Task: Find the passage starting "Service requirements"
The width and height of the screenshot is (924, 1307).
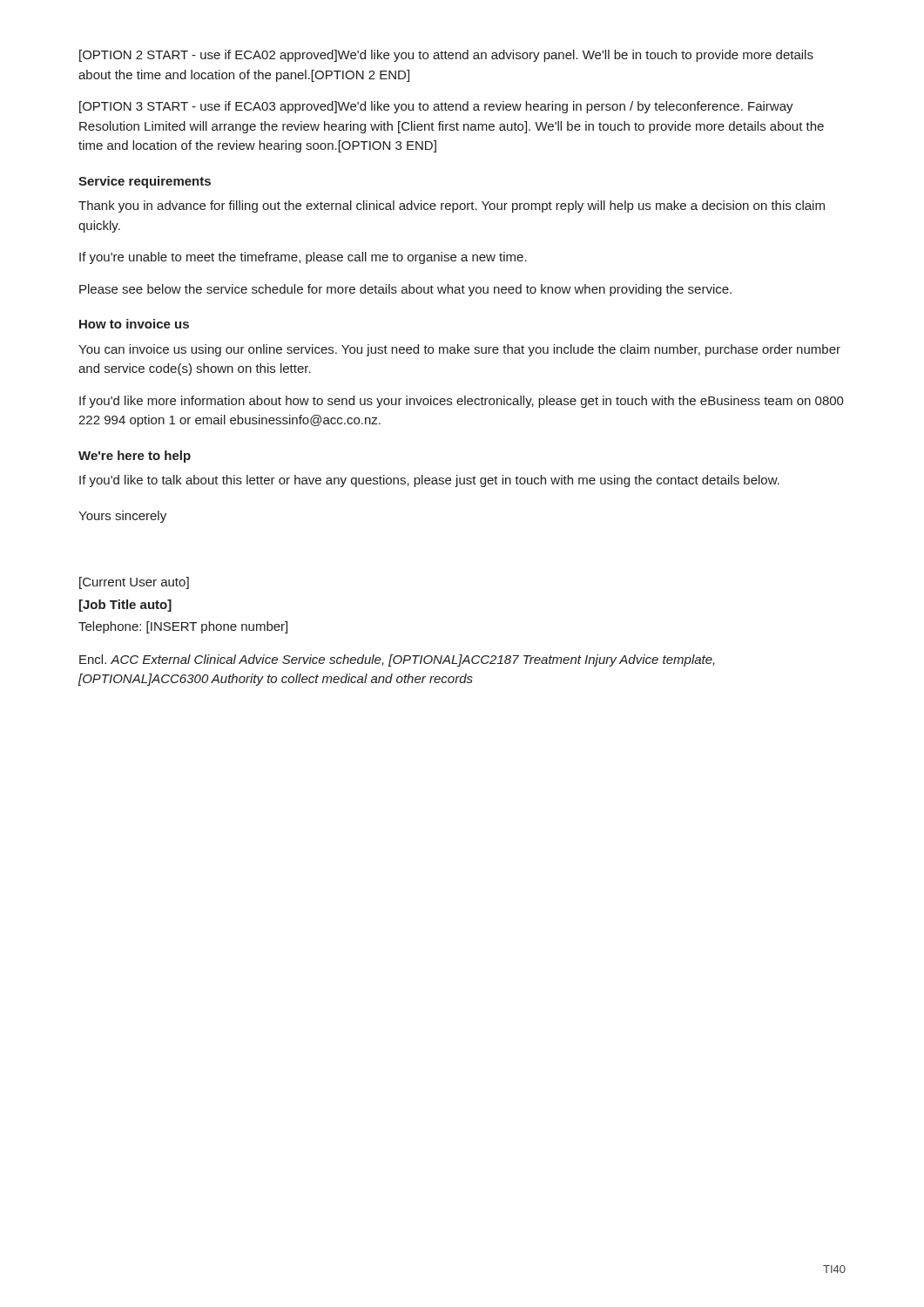Action: coord(145,180)
